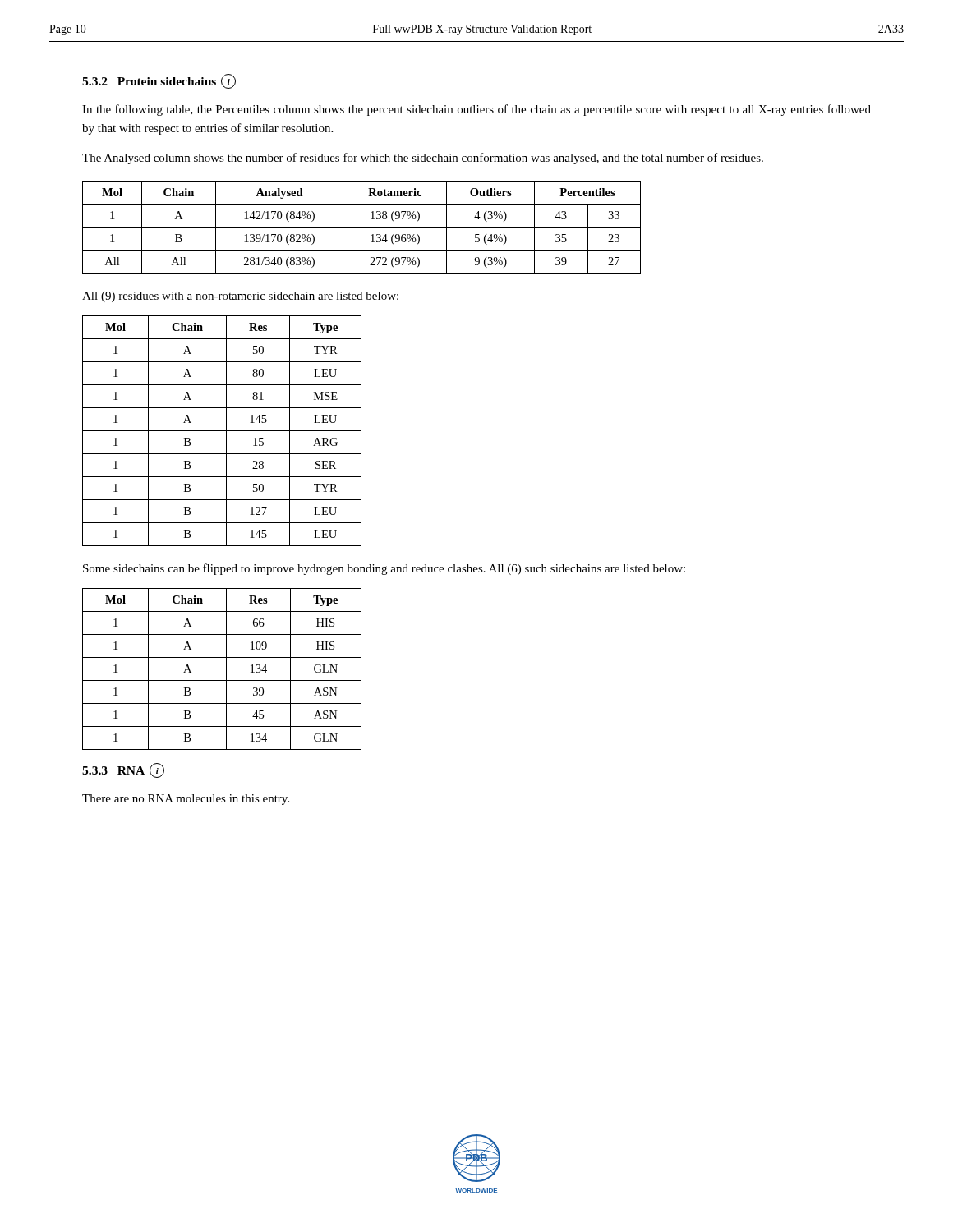Locate the logo
The height and width of the screenshot is (1232, 953).
point(476,1165)
